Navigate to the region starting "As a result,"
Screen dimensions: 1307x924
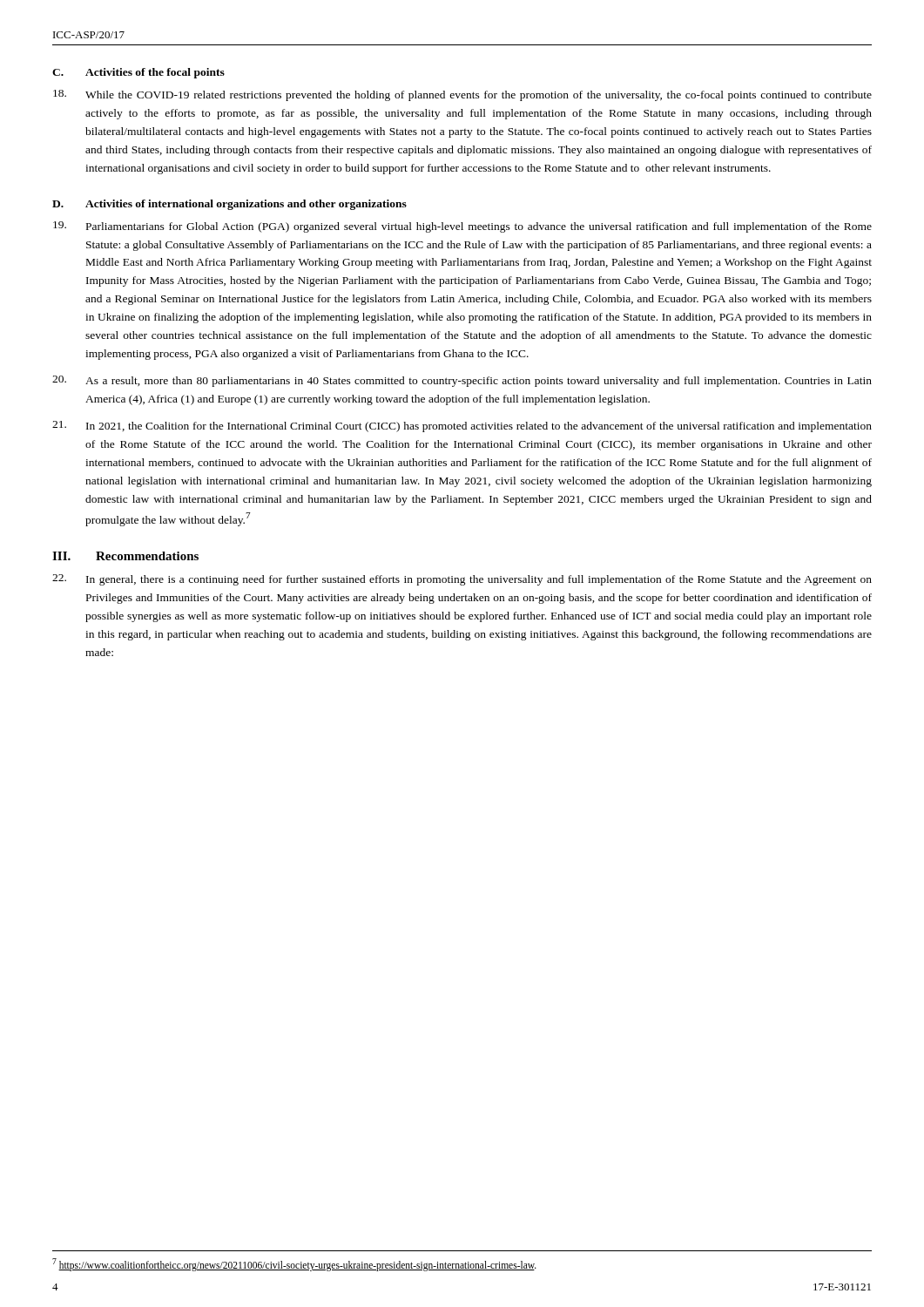[x=462, y=390]
